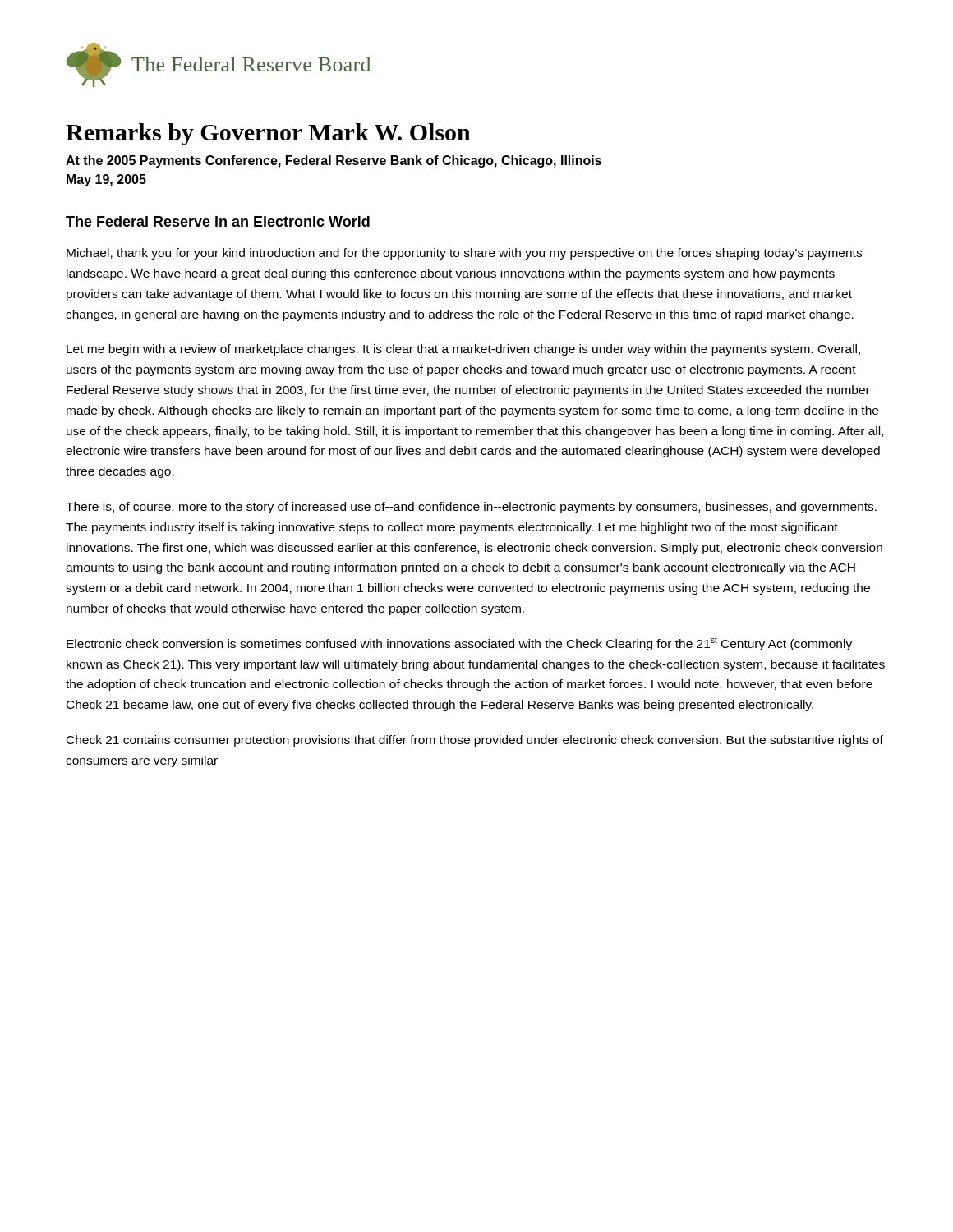Navigate to the text starting "There is, of course,"
This screenshot has width=953, height=1232.
pos(476,558)
